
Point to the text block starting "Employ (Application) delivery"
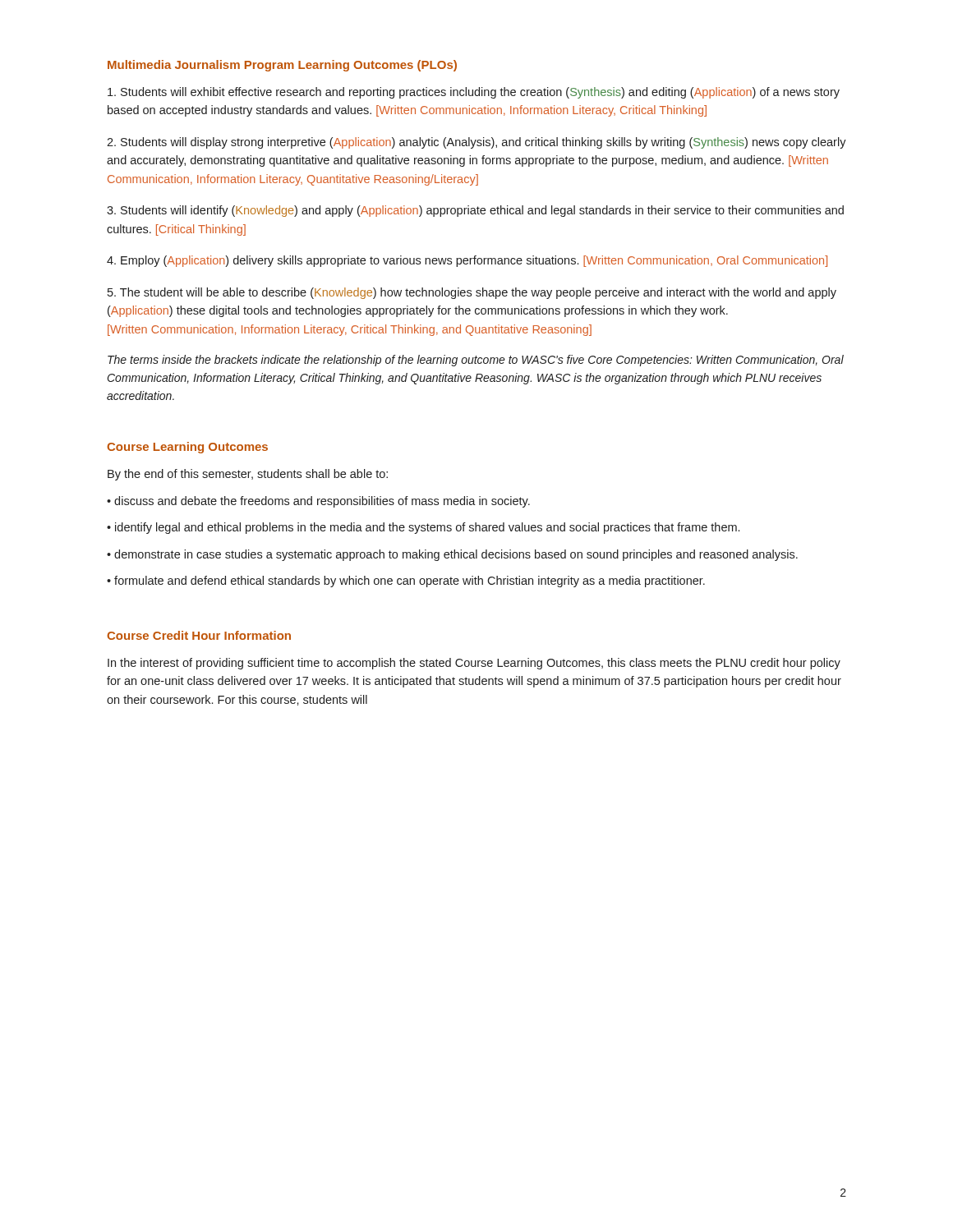point(468,261)
